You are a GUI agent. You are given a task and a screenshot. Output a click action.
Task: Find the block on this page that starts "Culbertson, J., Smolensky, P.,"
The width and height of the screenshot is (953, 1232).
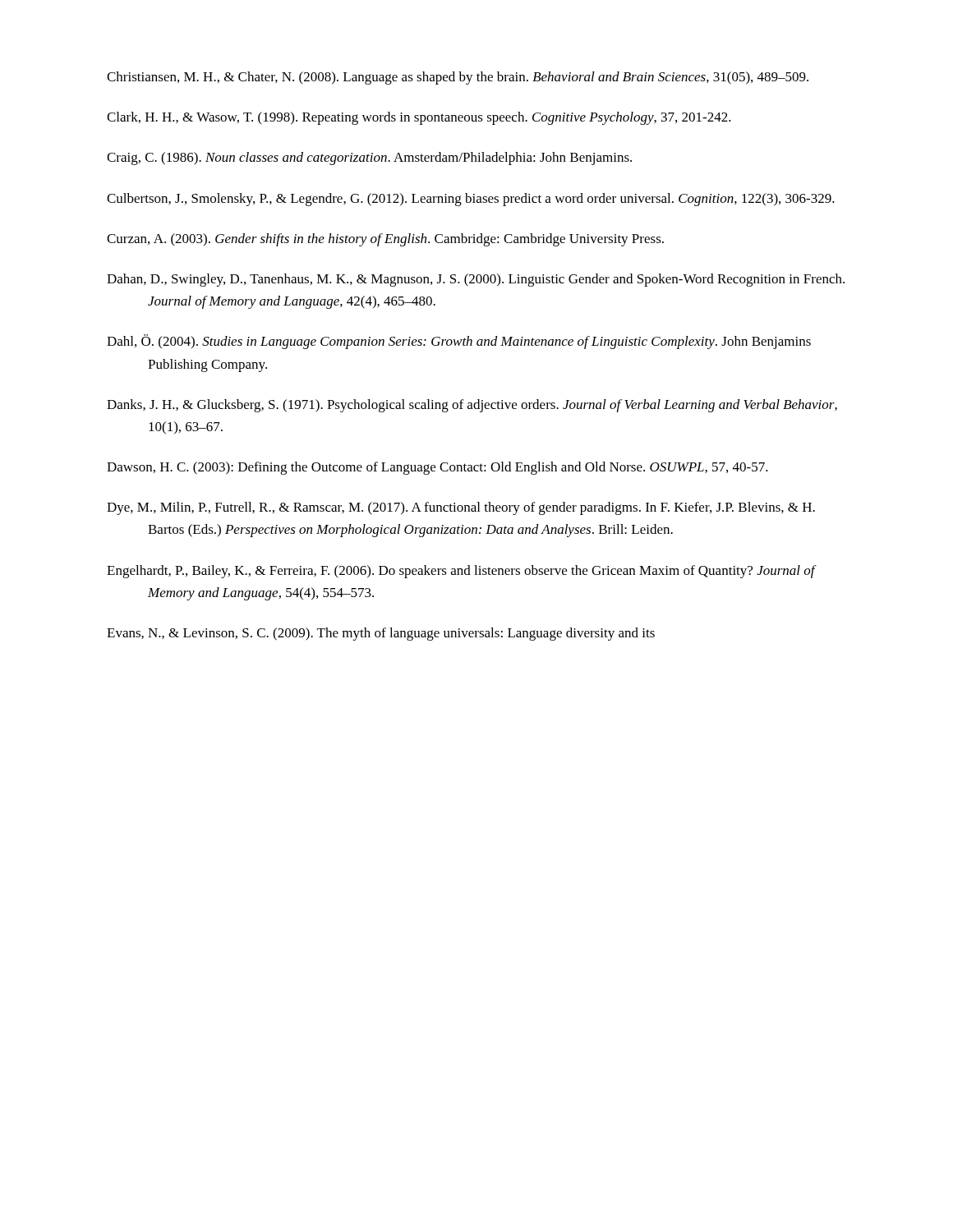471,198
